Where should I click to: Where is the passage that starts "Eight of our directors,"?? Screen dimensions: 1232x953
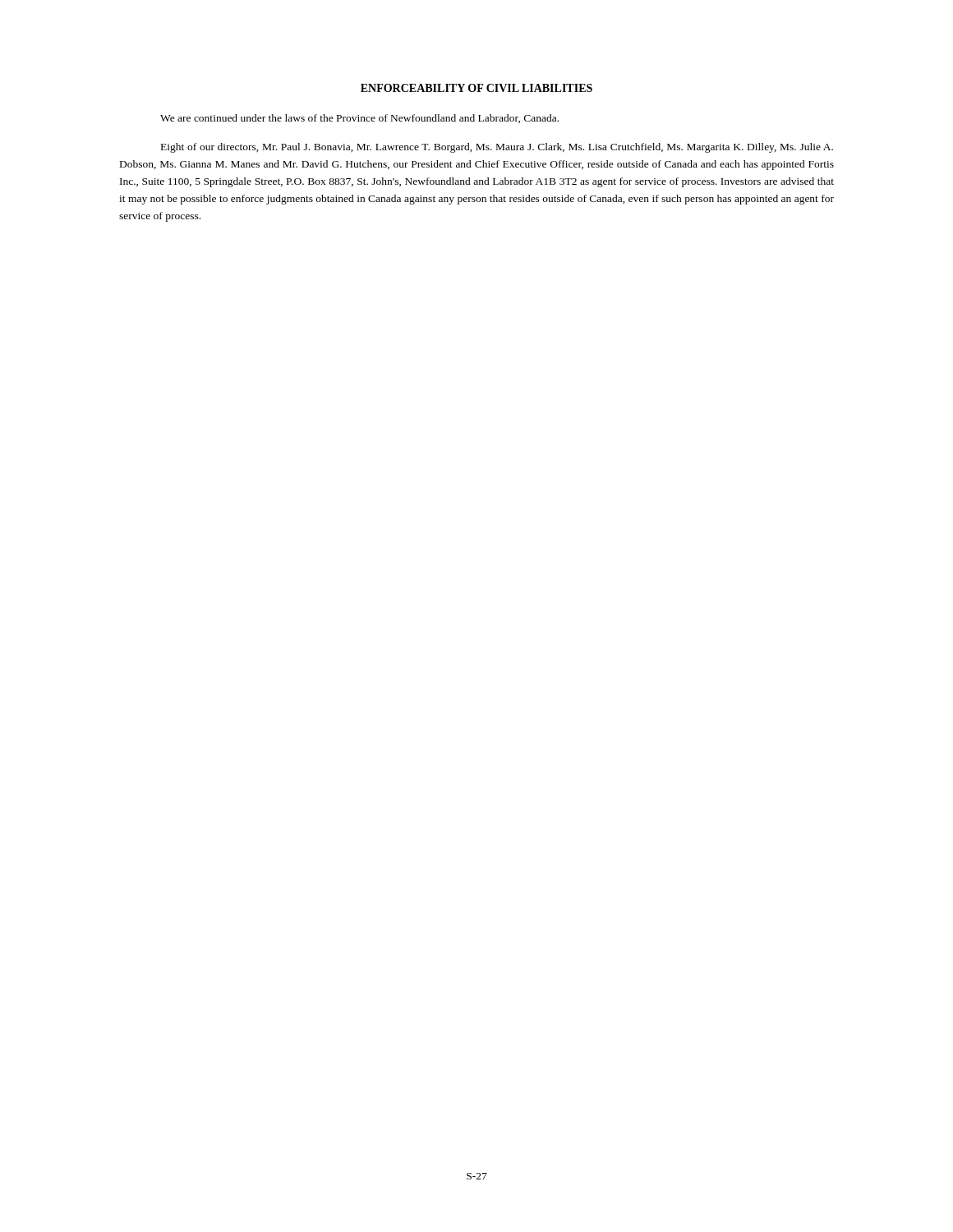tap(476, 181)
